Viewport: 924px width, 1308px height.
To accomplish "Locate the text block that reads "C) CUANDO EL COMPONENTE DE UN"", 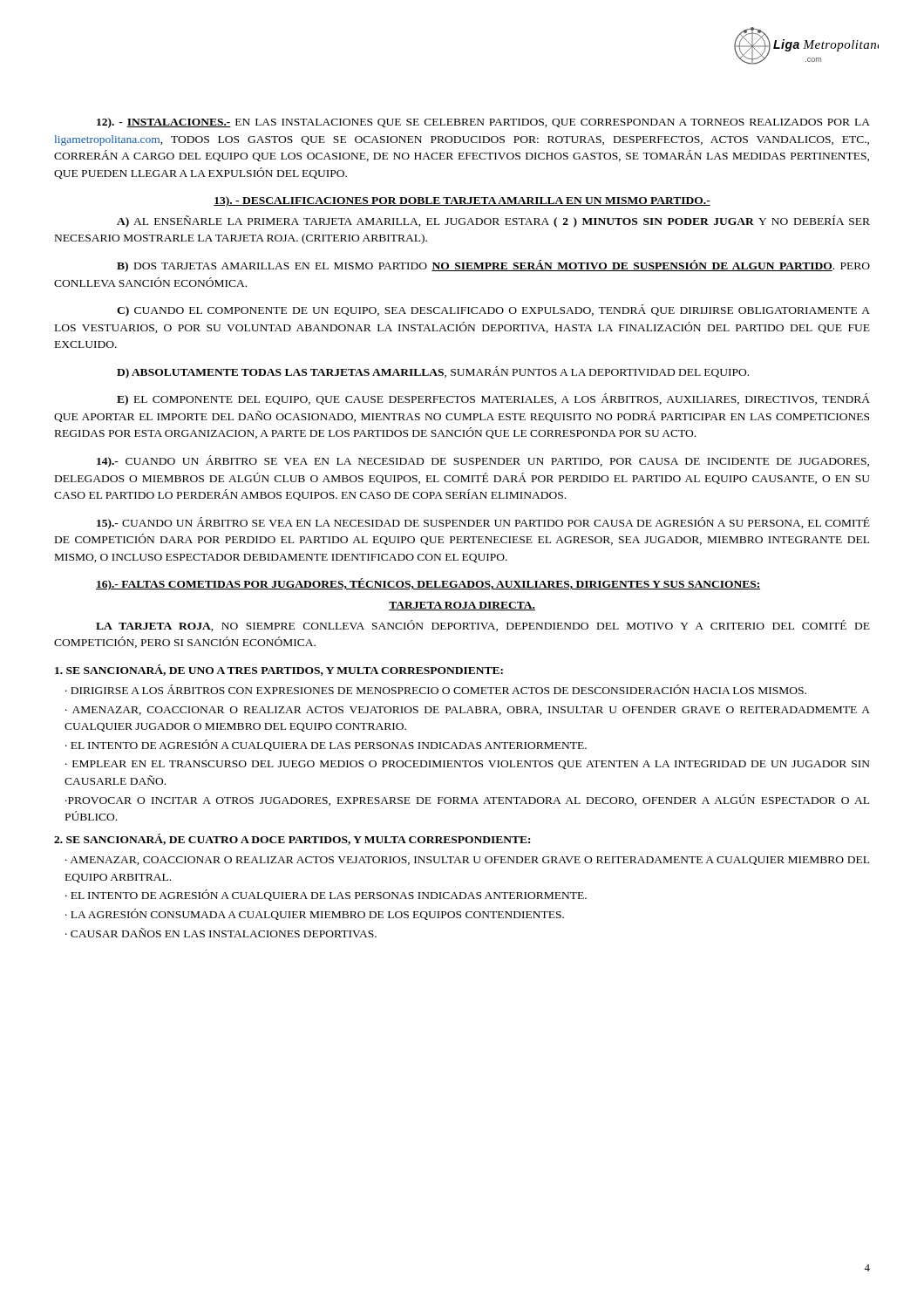I will coord(462,327).
